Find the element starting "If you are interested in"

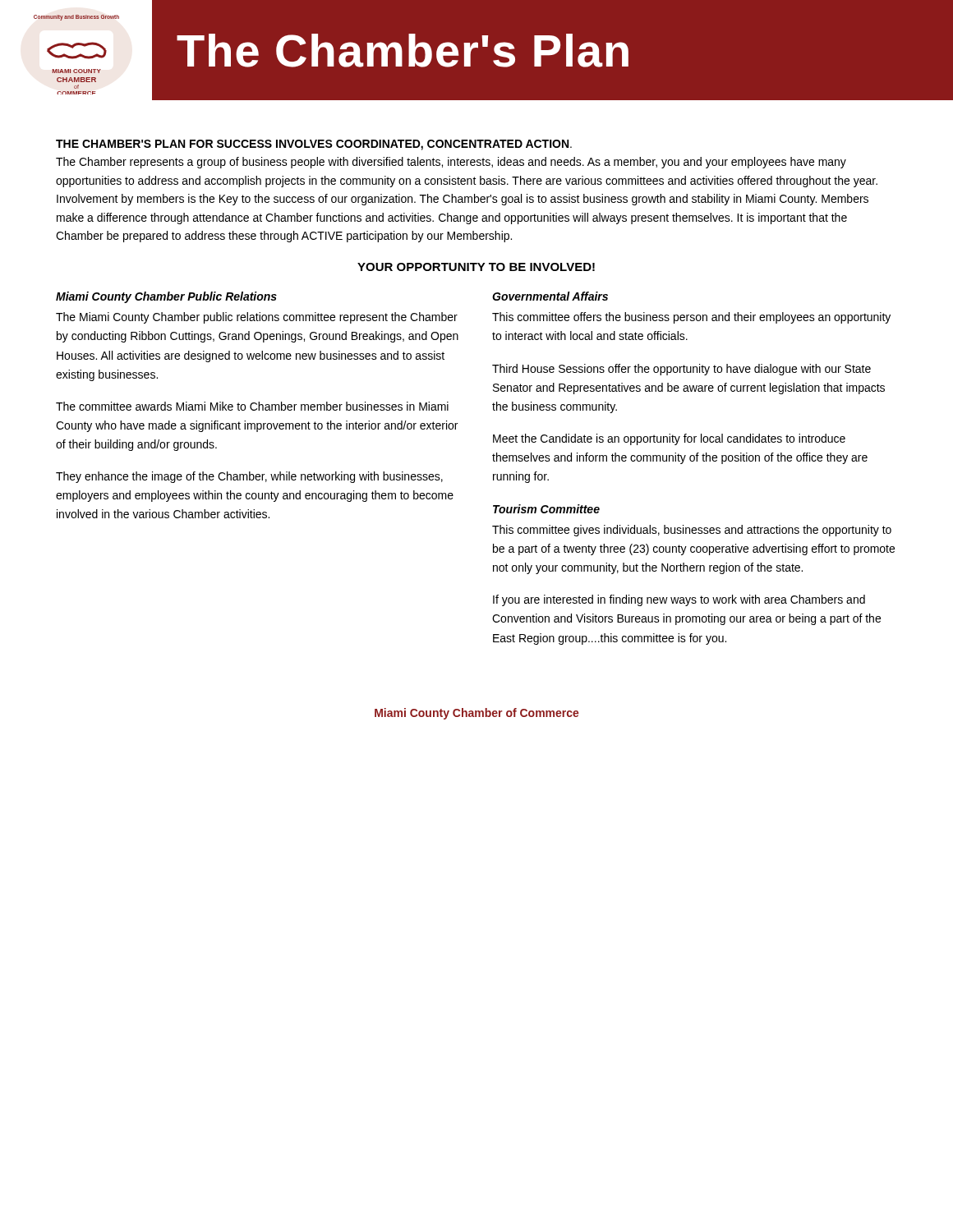687,619
